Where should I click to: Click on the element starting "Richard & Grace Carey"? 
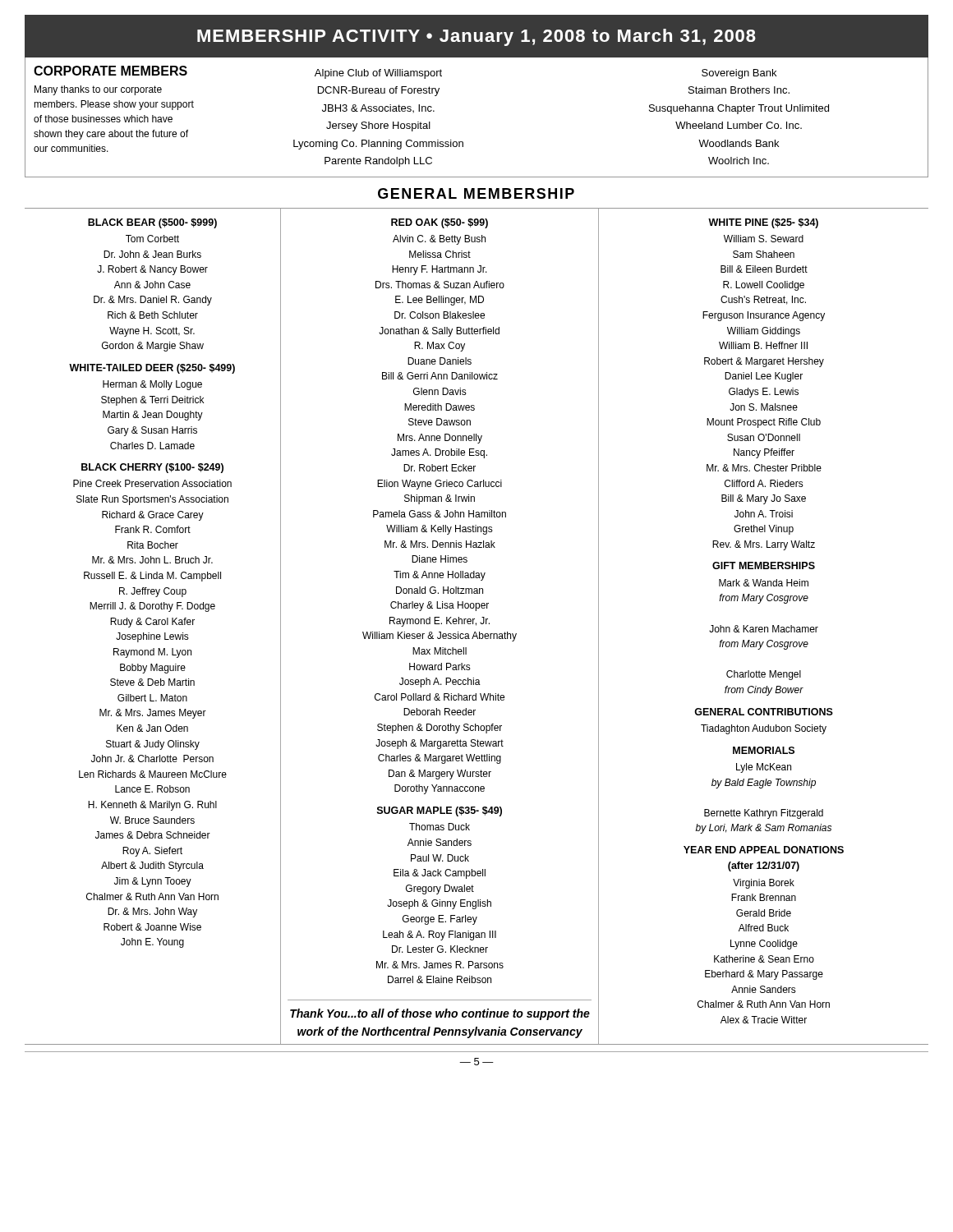(152, 515)
